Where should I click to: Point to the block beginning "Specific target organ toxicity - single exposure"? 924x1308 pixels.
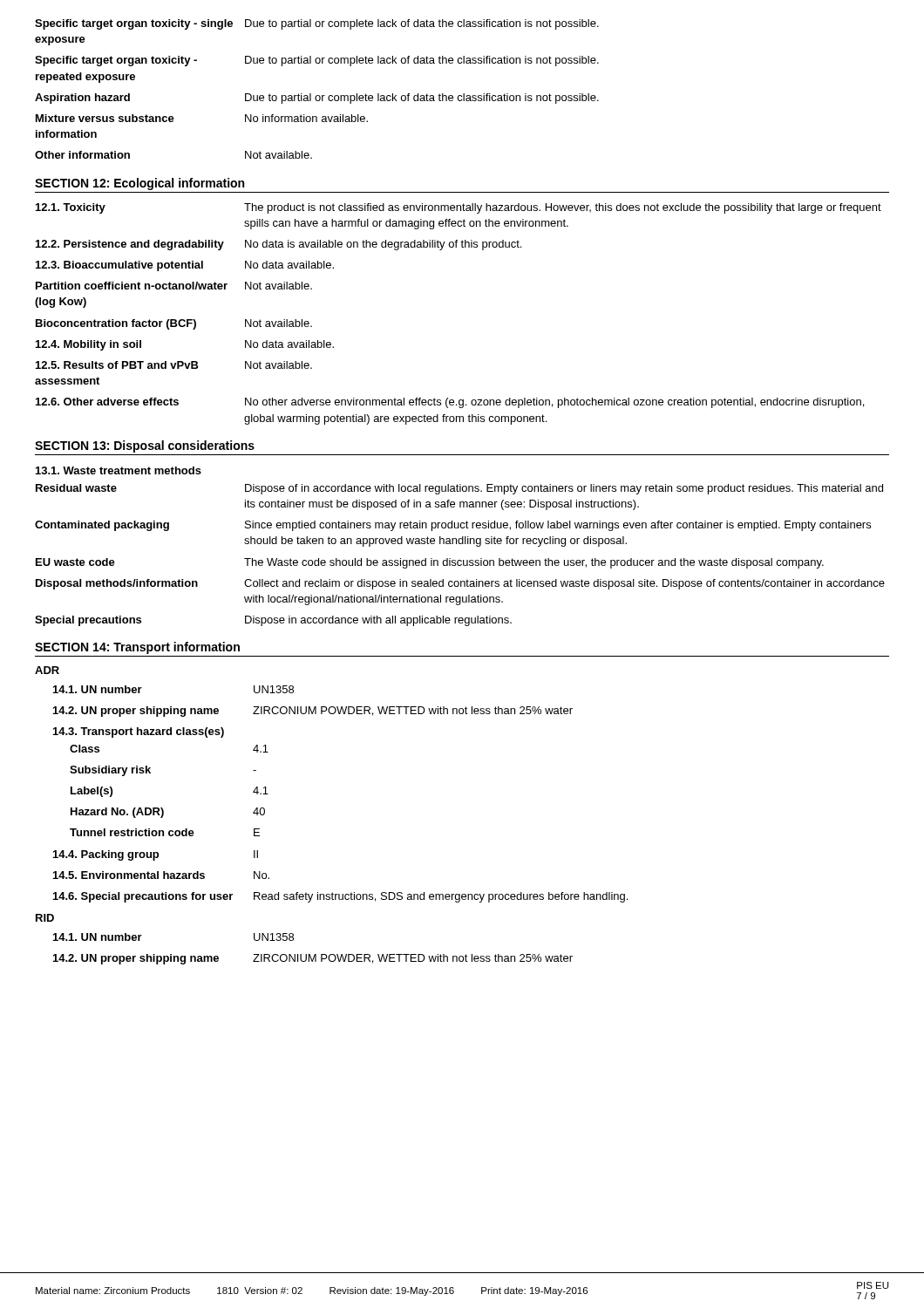click(x=462, y=32)
